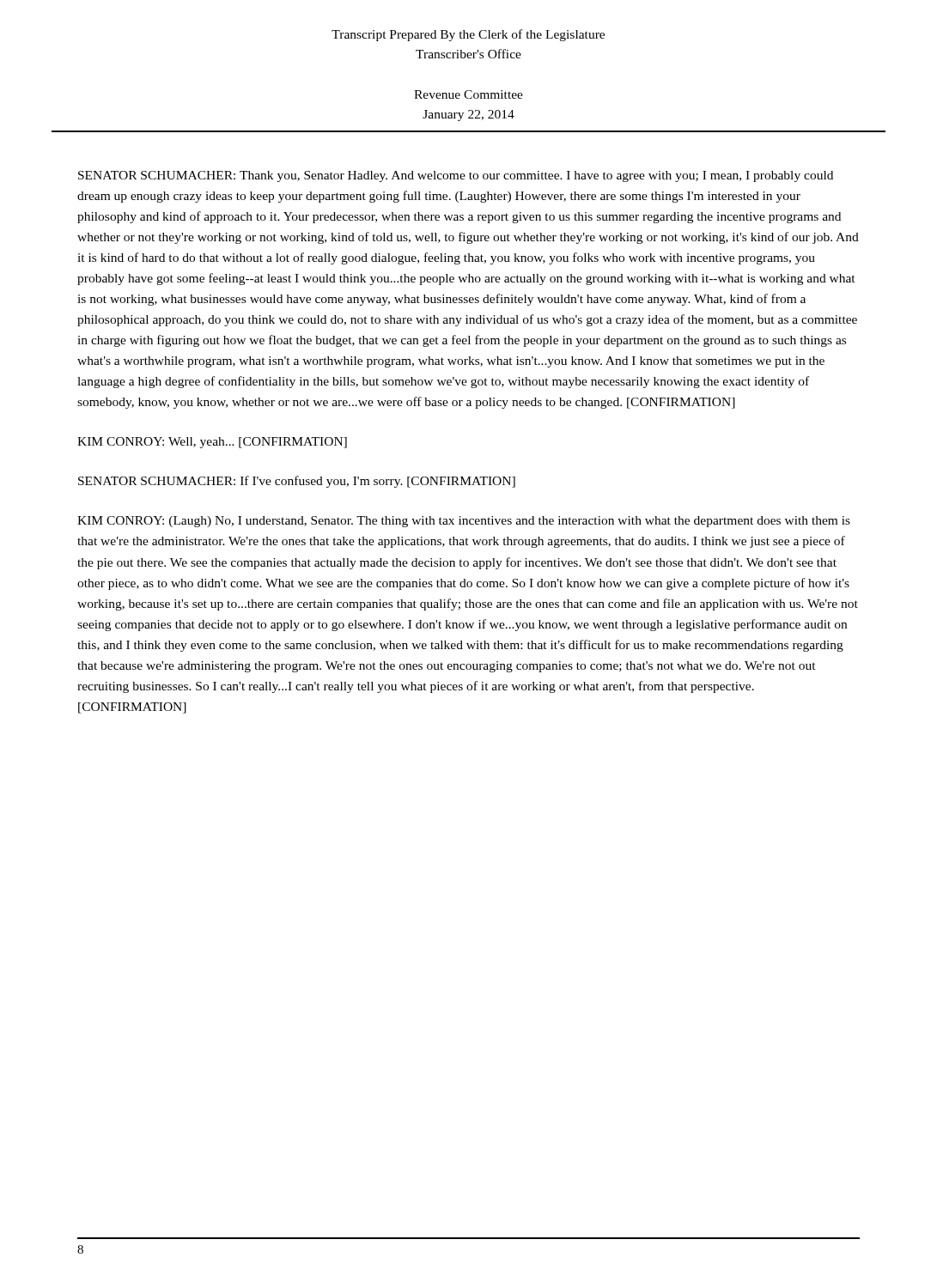This screenshot has height=1288, width=937.
Task: Find the block on this page that starts "KIM CONROY: (Laugh)"
Action: 468,613
